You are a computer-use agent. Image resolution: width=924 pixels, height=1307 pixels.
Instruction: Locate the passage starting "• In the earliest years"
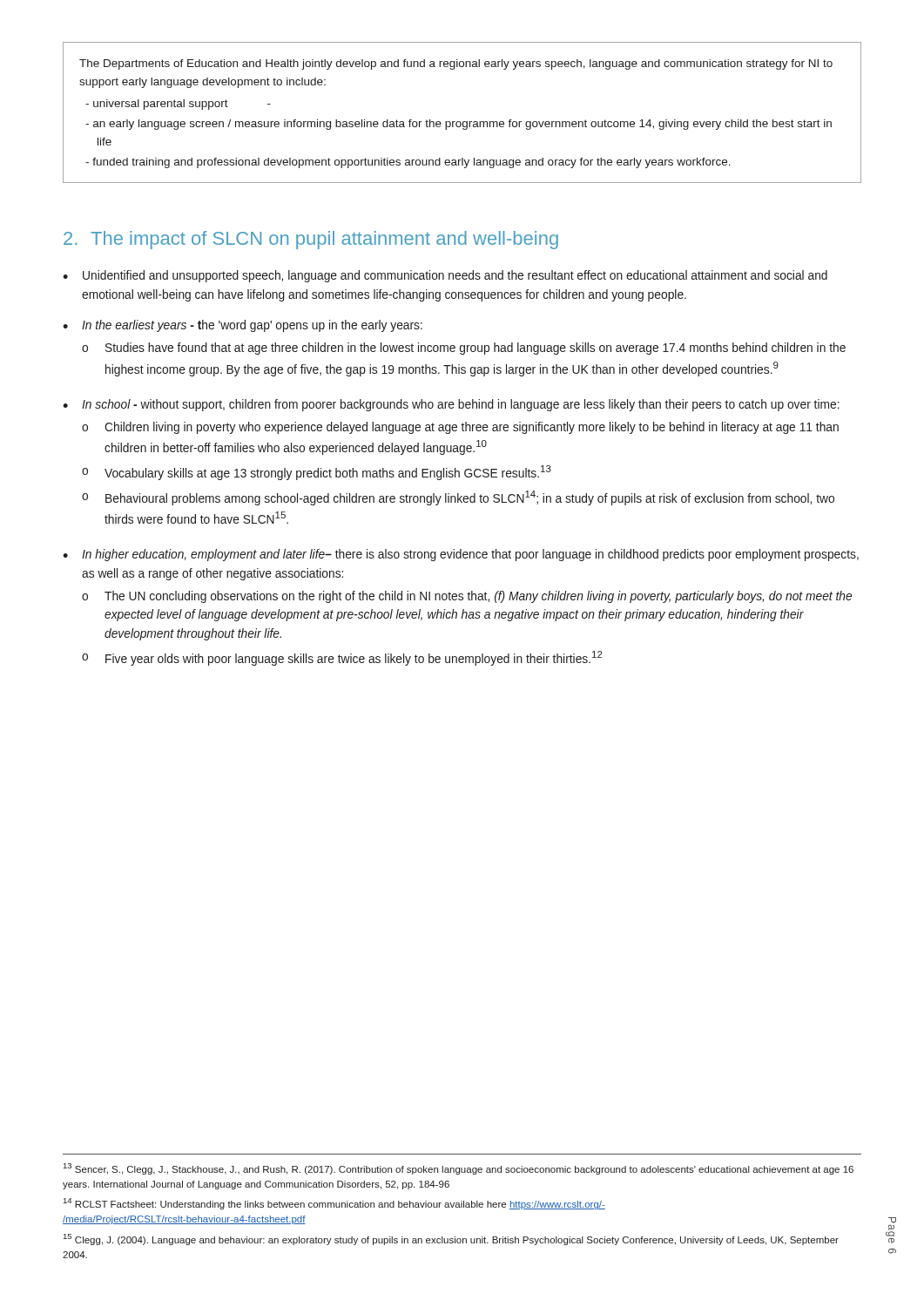(x=462, y=350)
